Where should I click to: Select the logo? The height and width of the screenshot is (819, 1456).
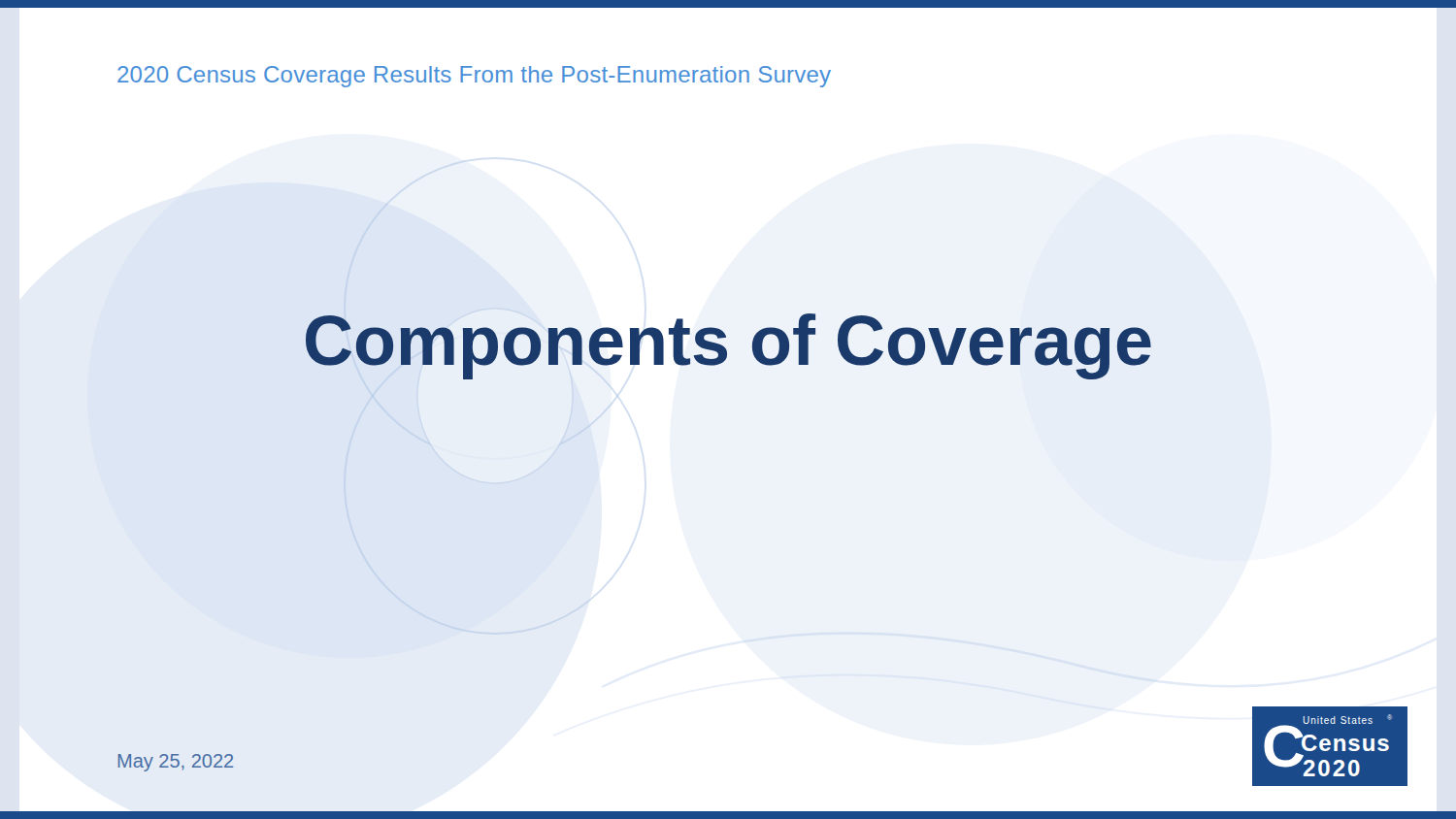coord(1330,748)
